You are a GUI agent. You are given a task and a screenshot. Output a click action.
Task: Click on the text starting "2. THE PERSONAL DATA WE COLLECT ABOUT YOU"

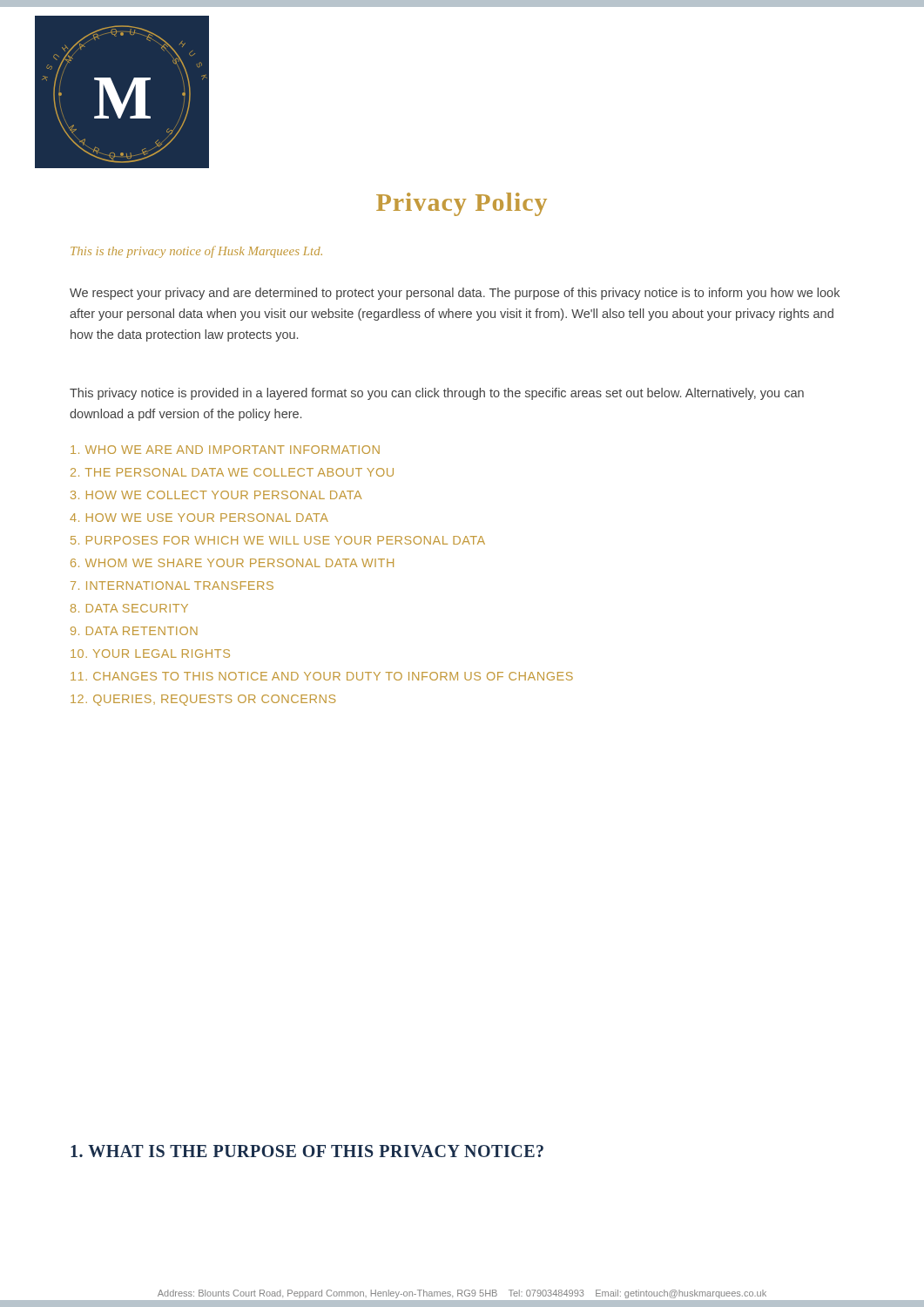(x=232, y=472)
